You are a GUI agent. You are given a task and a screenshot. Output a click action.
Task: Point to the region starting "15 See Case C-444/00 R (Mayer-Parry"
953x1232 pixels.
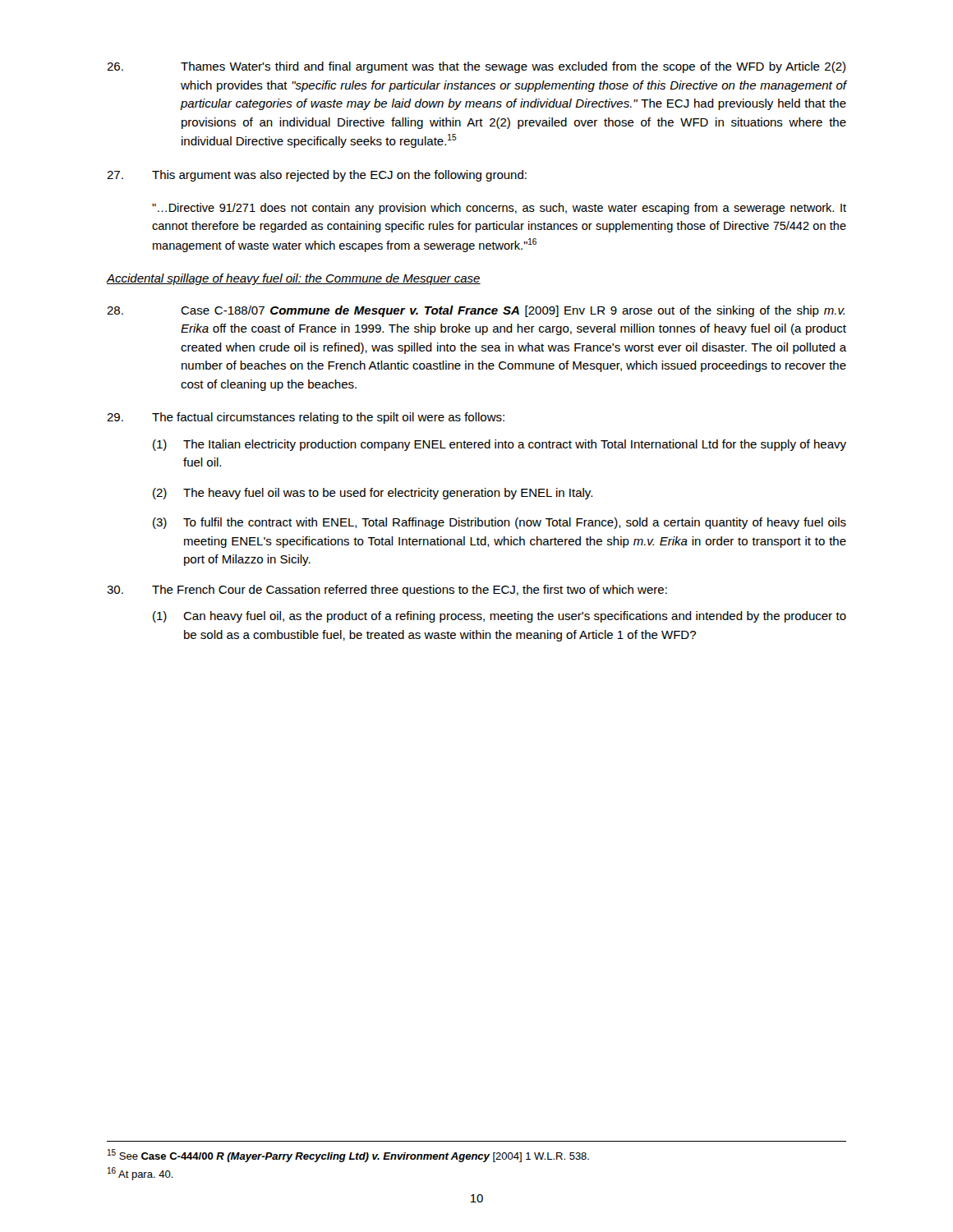348,1165
